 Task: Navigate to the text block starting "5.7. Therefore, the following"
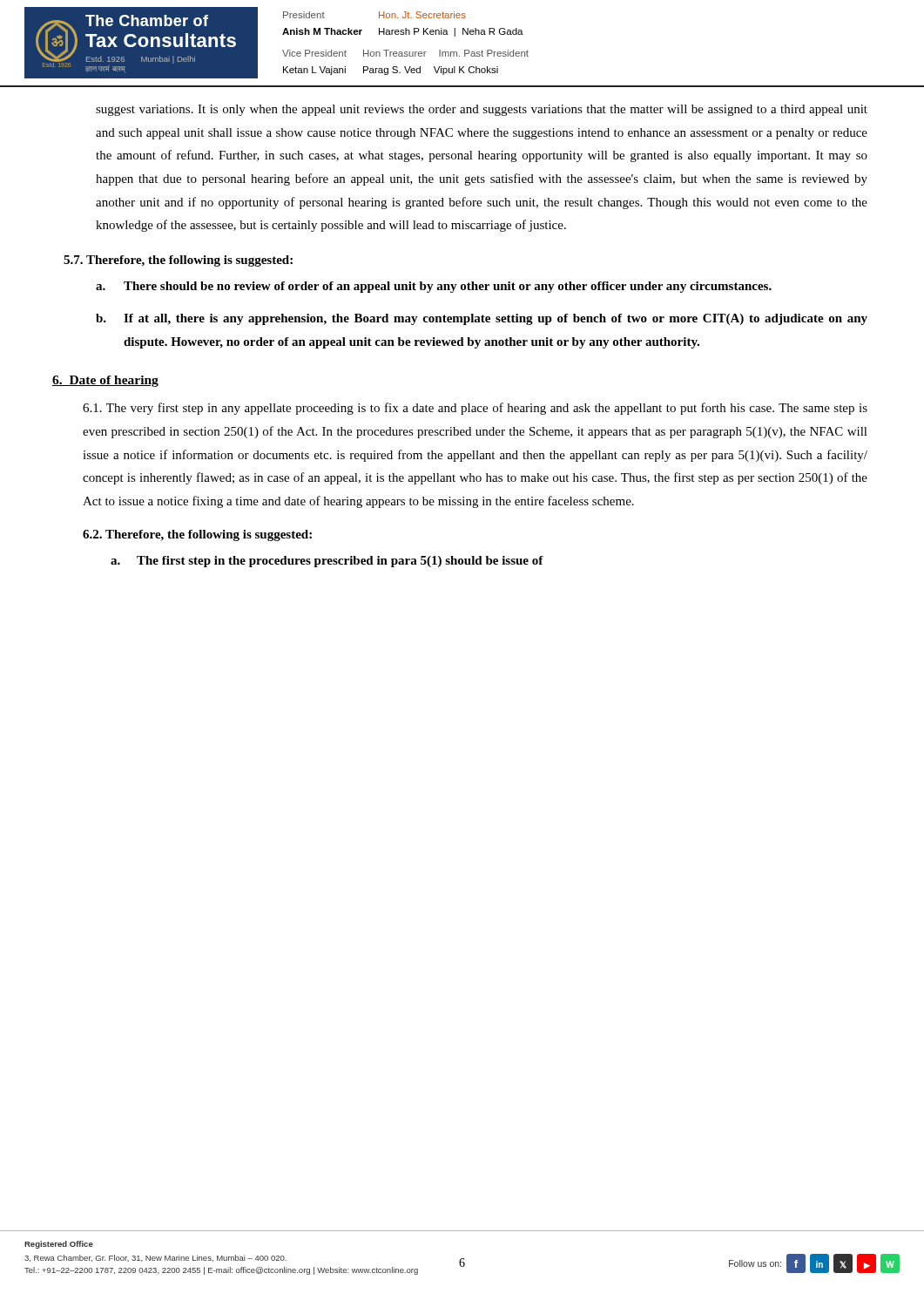(x=179, y=260)
